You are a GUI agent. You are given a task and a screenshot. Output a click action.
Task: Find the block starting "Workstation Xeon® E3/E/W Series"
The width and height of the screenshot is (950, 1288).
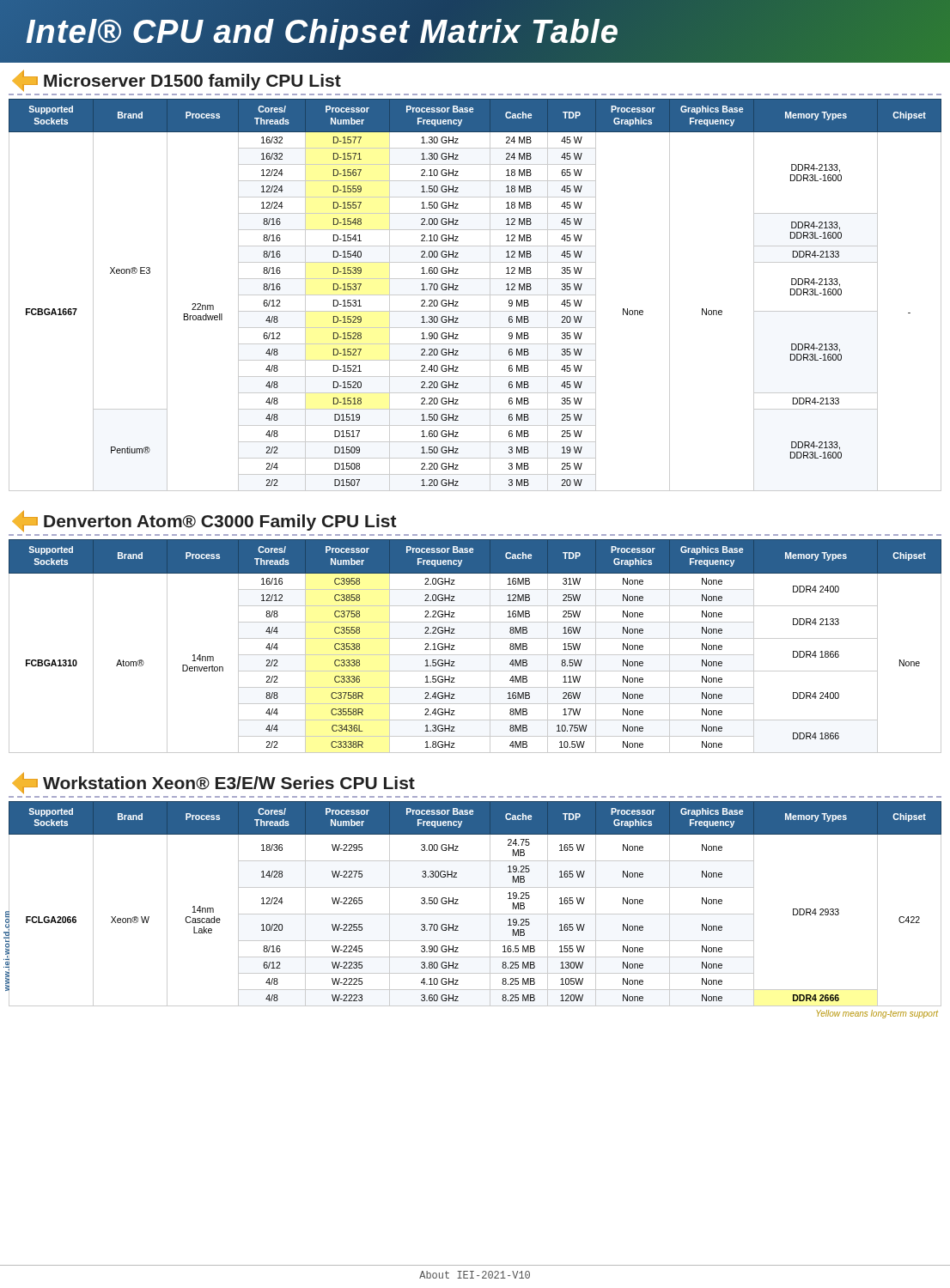213,783
